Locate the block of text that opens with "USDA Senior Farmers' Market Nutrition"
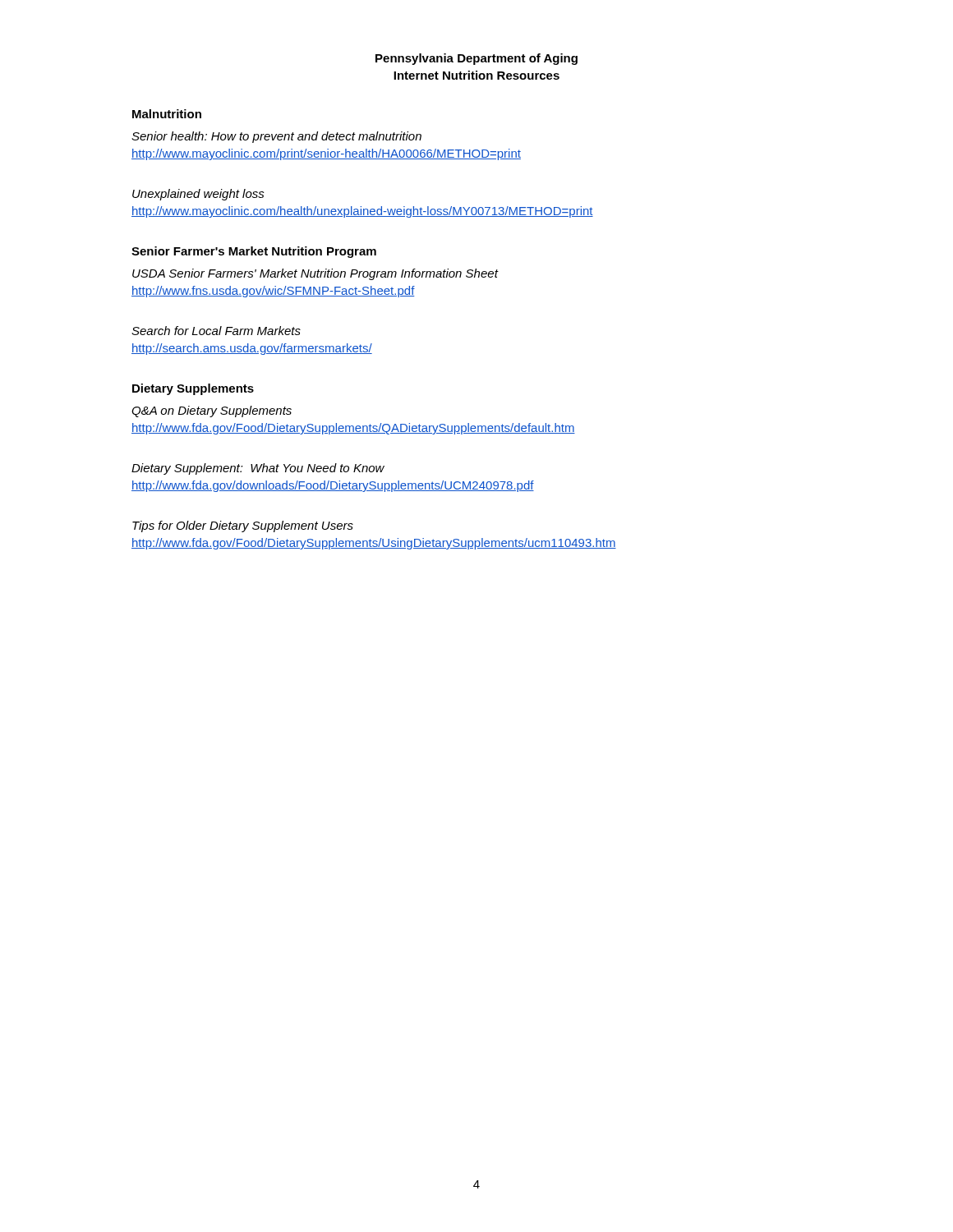This screenshot has width=953, height=1232. click(315, 273)
